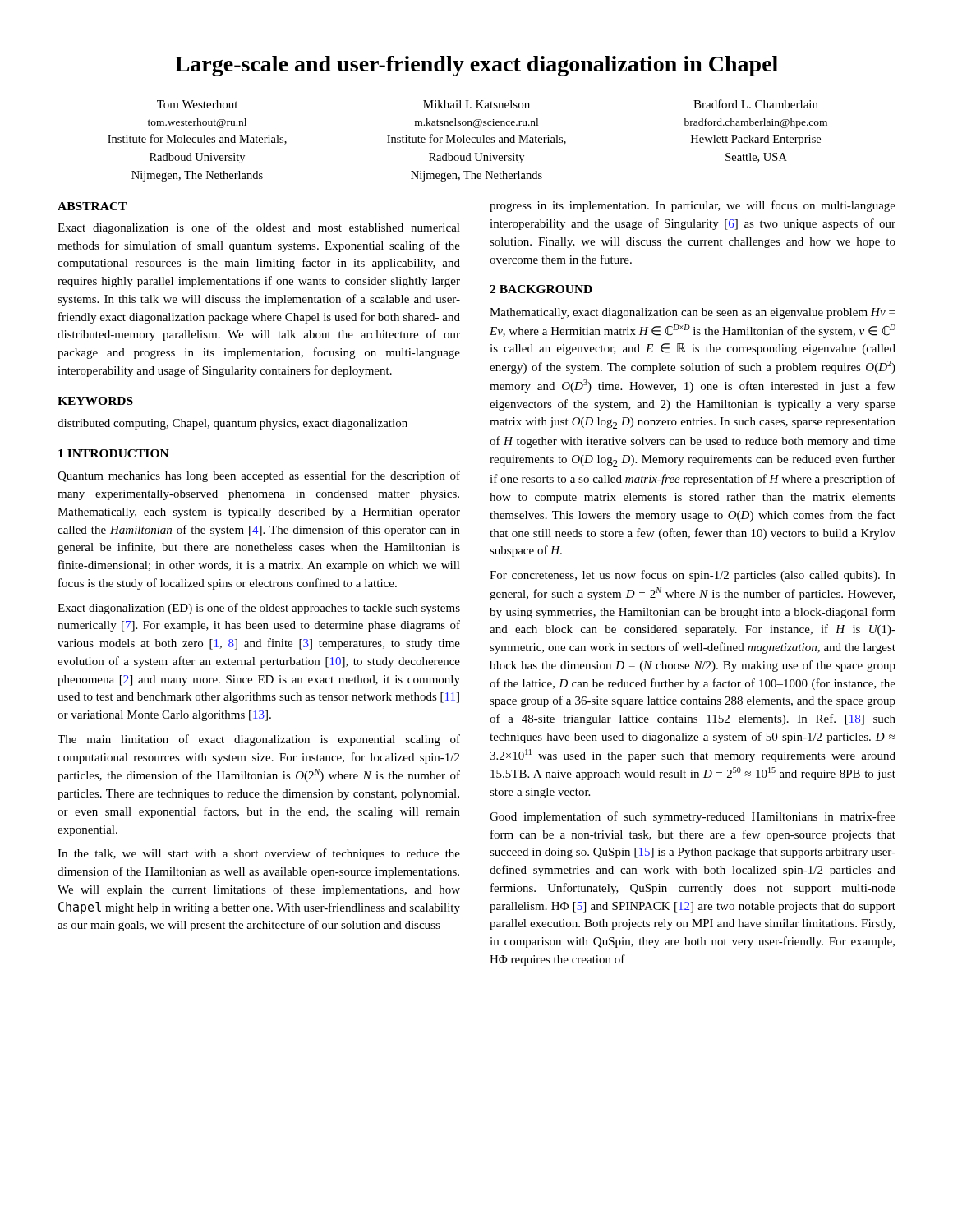This screenshot has width=953, height=1232.
Task: Locate the text that reads "distributed computing, Chapel, quantum physics, exact diagonalization"
Action: (259, 424)
